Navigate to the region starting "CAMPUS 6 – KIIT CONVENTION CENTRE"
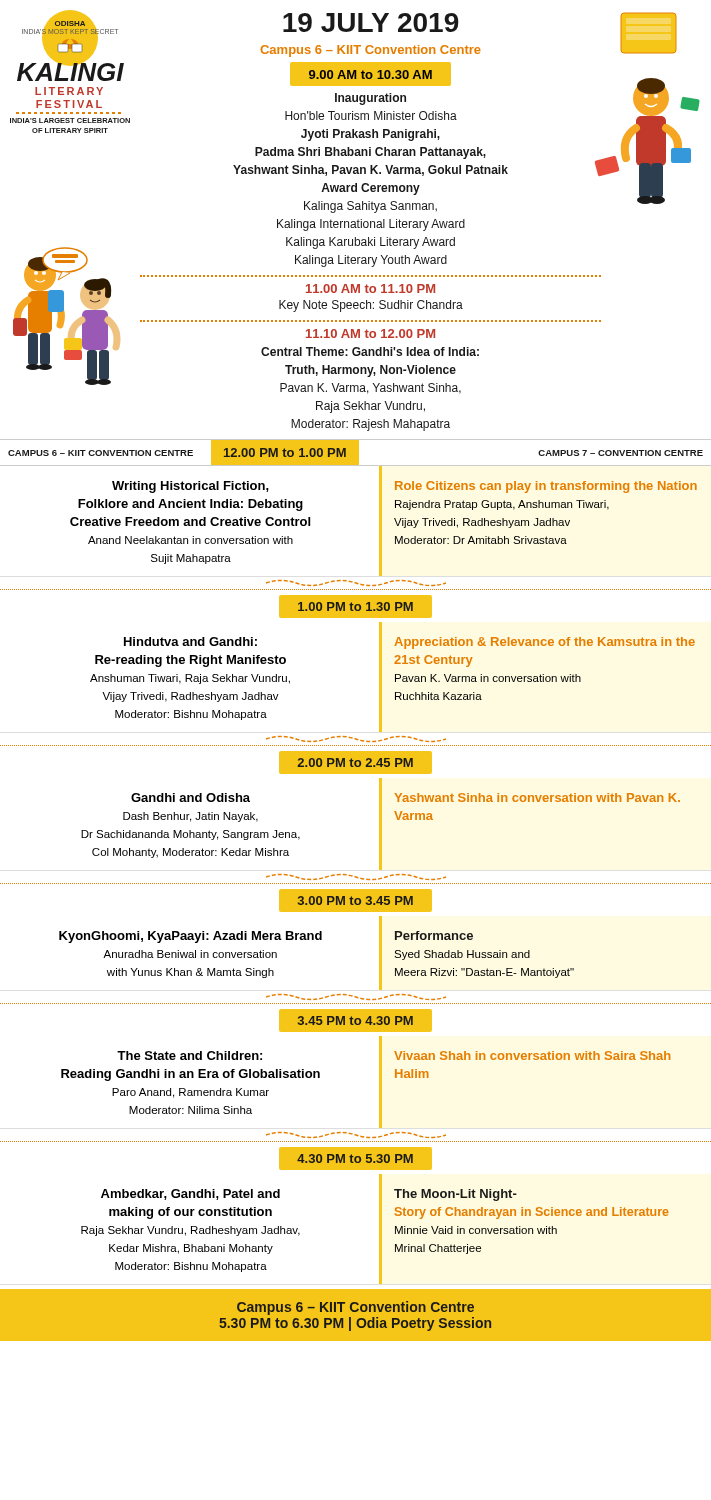The image size is (711, 1500). pos(101,452)
